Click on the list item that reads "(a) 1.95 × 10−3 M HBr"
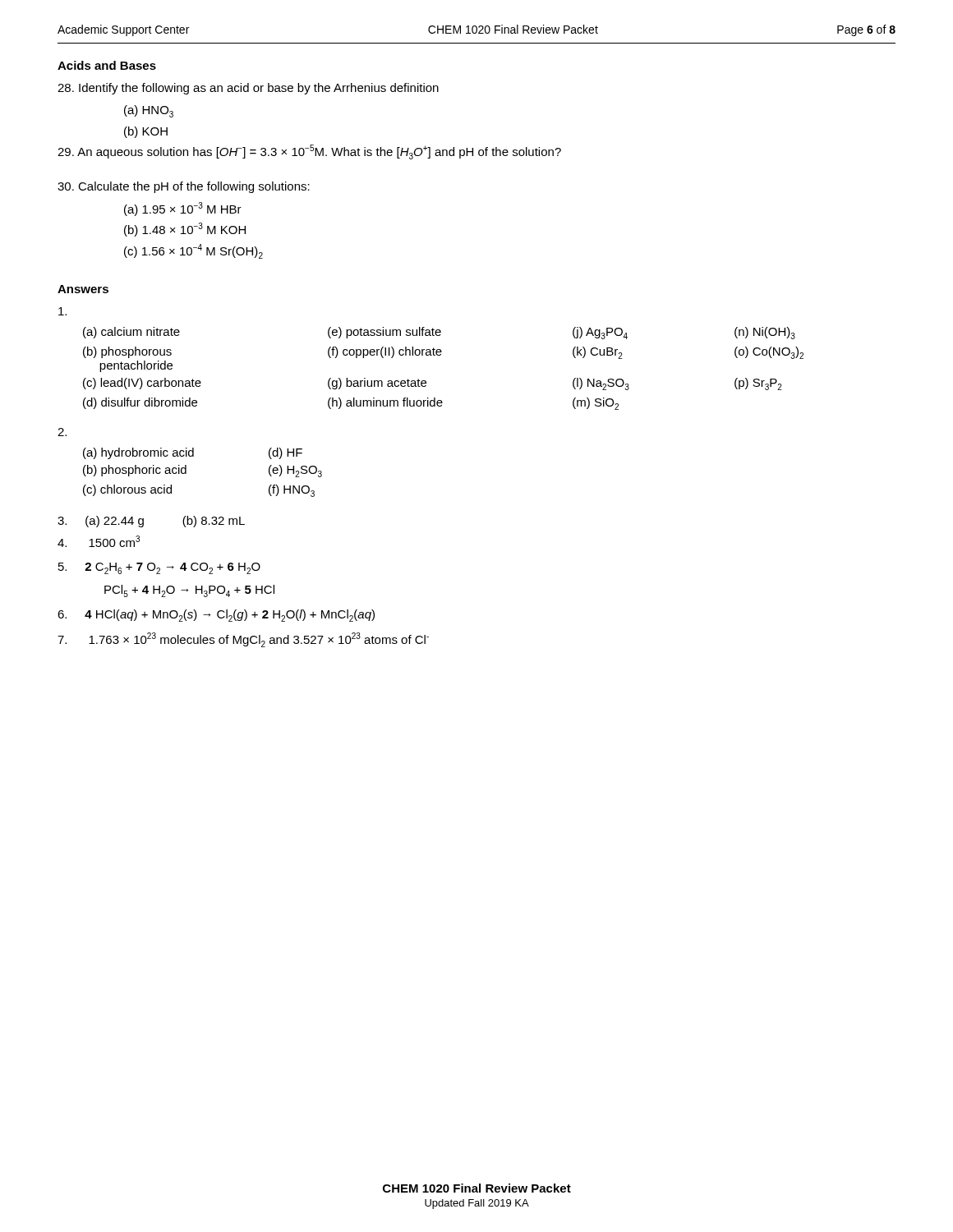Image resolution: width=953 pixels, height=1232 pixels. (182, 208)
